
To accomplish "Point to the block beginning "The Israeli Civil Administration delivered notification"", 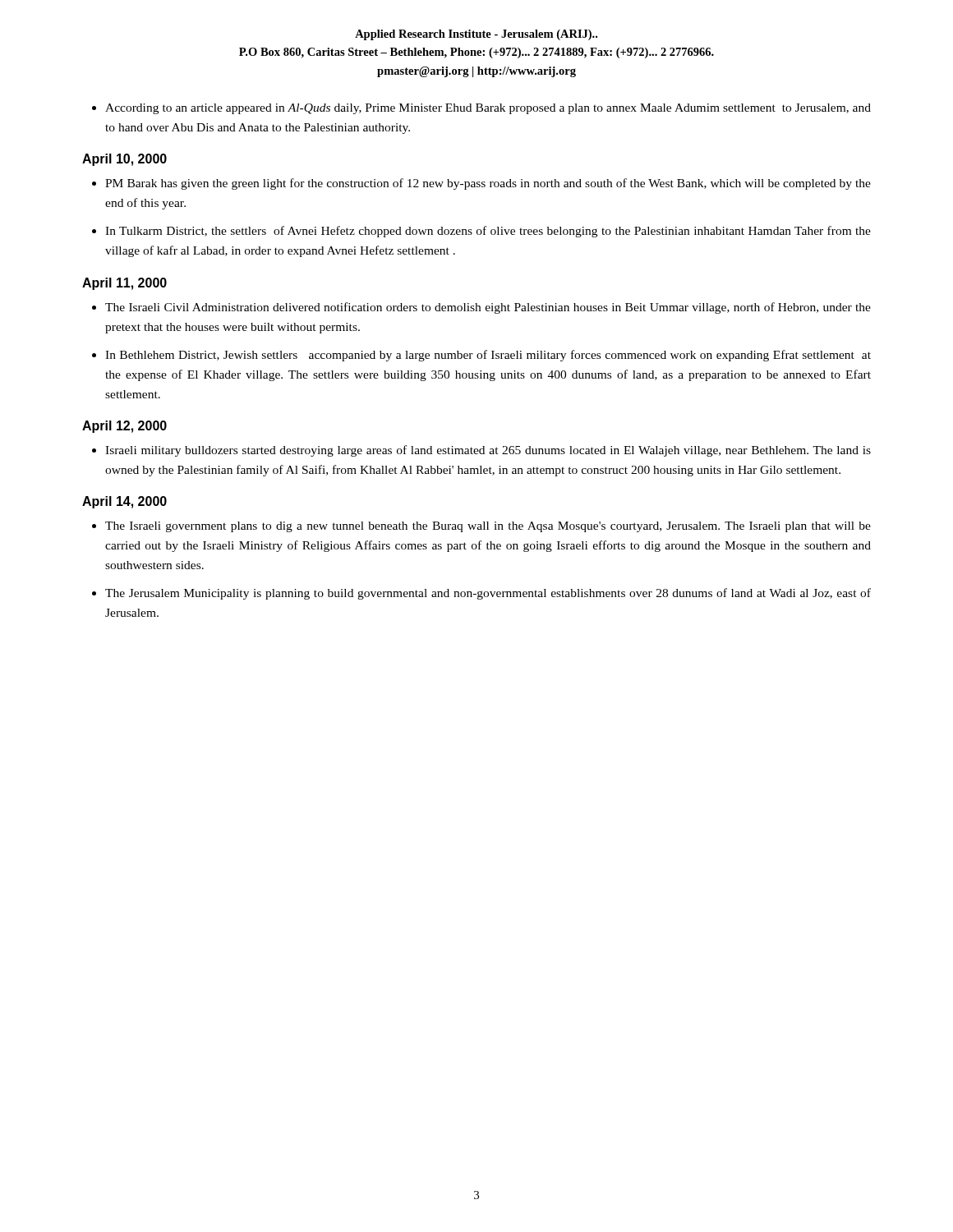I will coord(488,317).
